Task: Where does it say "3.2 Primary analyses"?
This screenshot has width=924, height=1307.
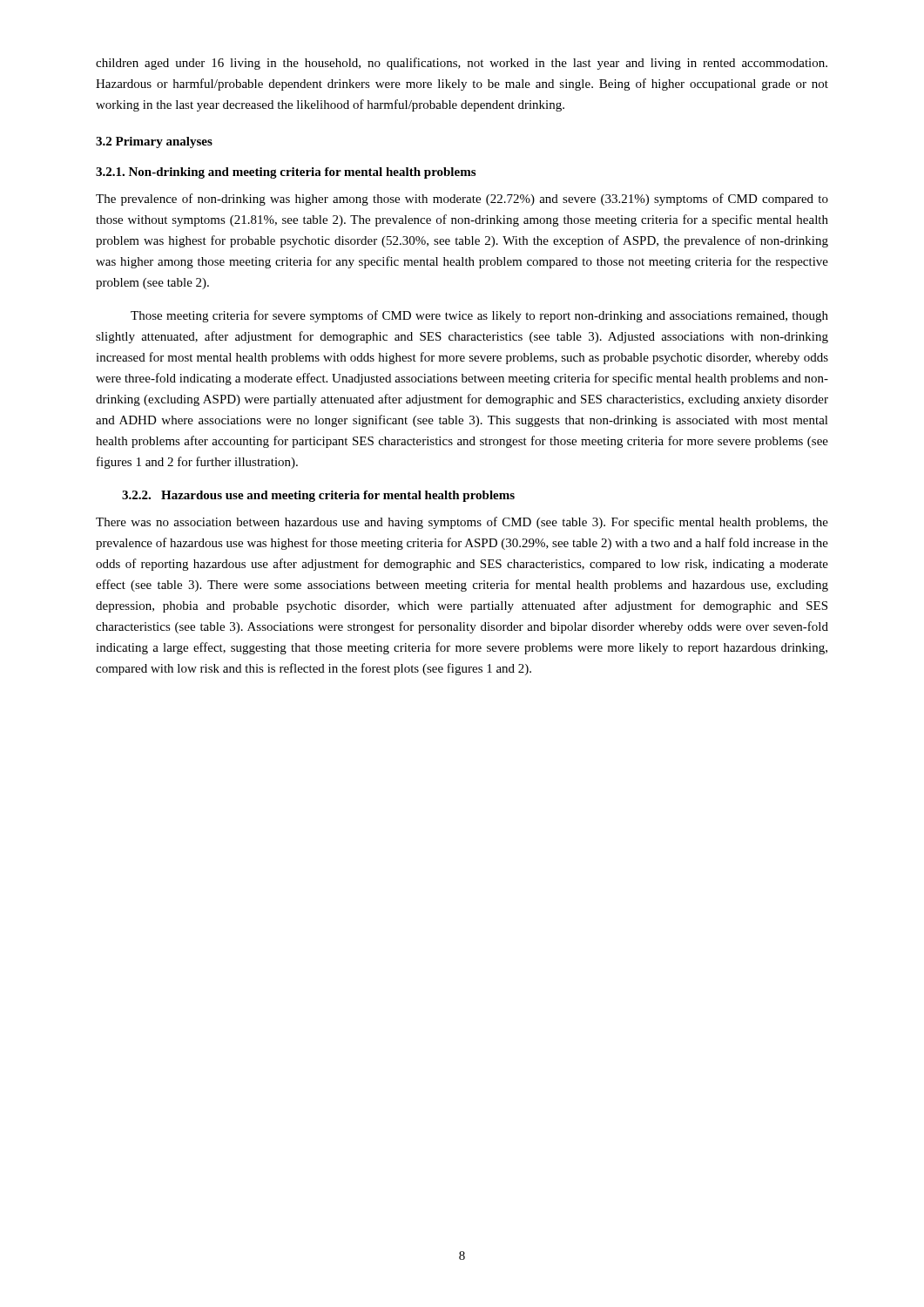Action: 154,141
